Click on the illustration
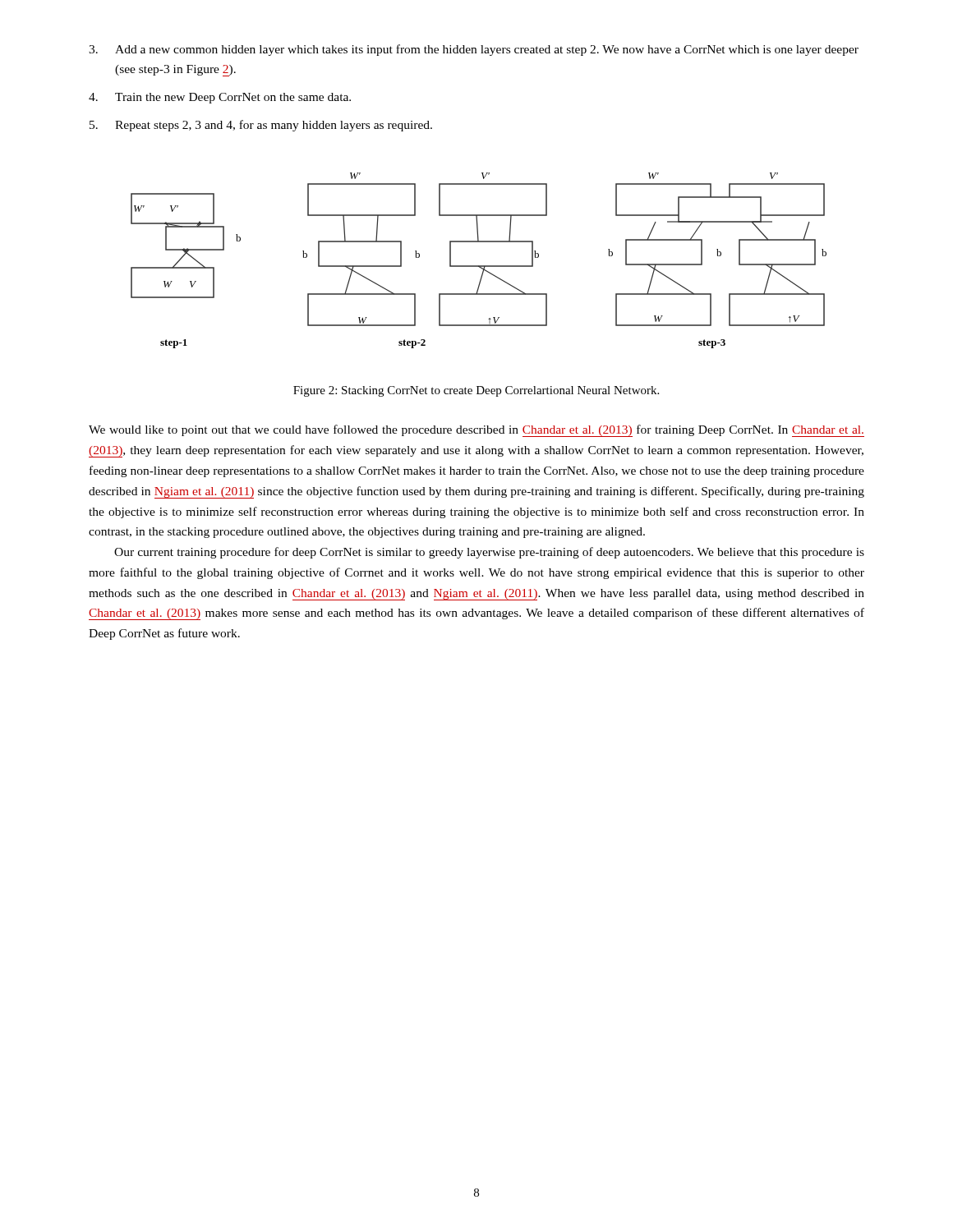The width and height of the screenshot is (953, 1232). click(x=476, y=268)
